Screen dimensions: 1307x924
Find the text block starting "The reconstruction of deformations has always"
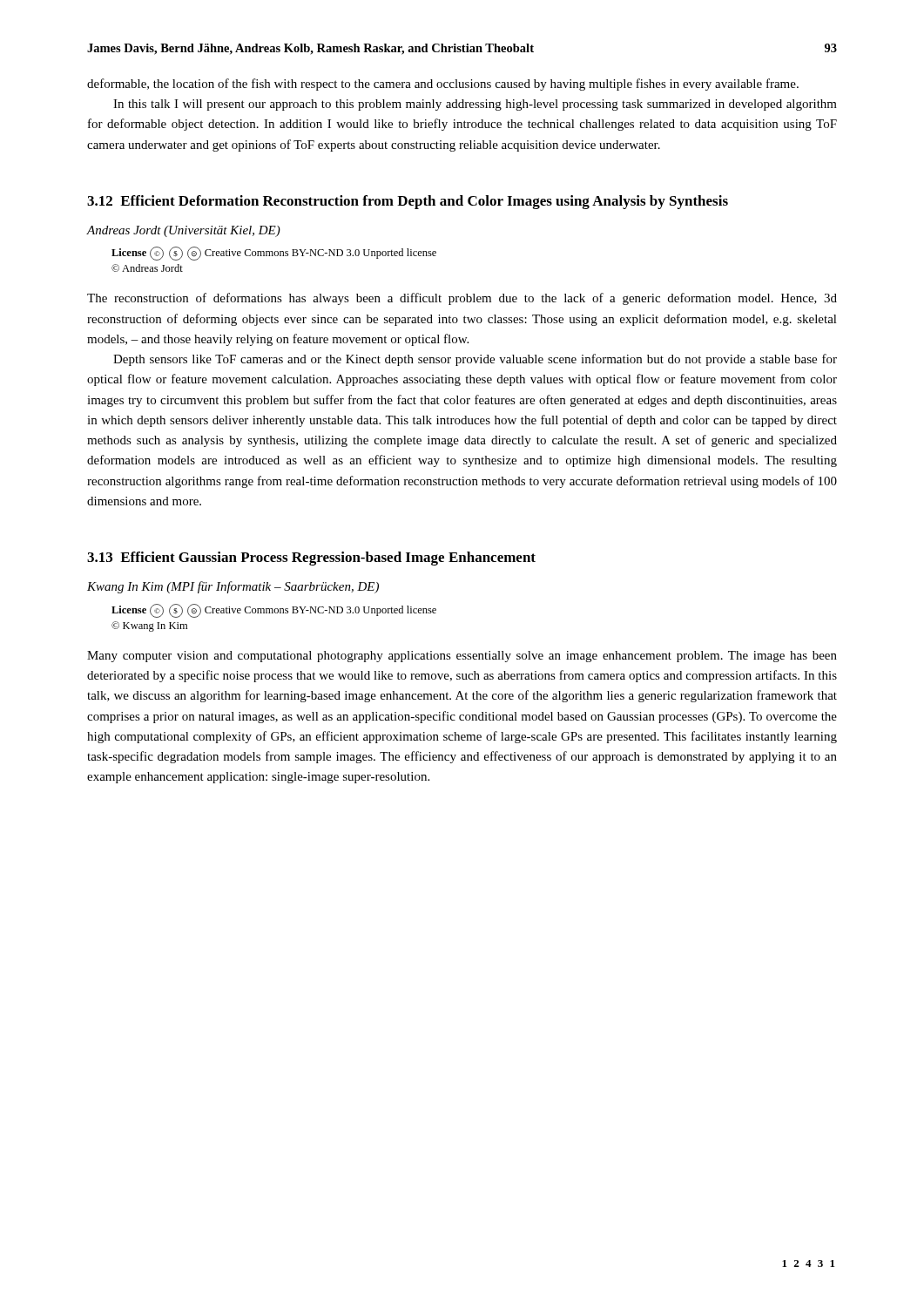point(462,400)
